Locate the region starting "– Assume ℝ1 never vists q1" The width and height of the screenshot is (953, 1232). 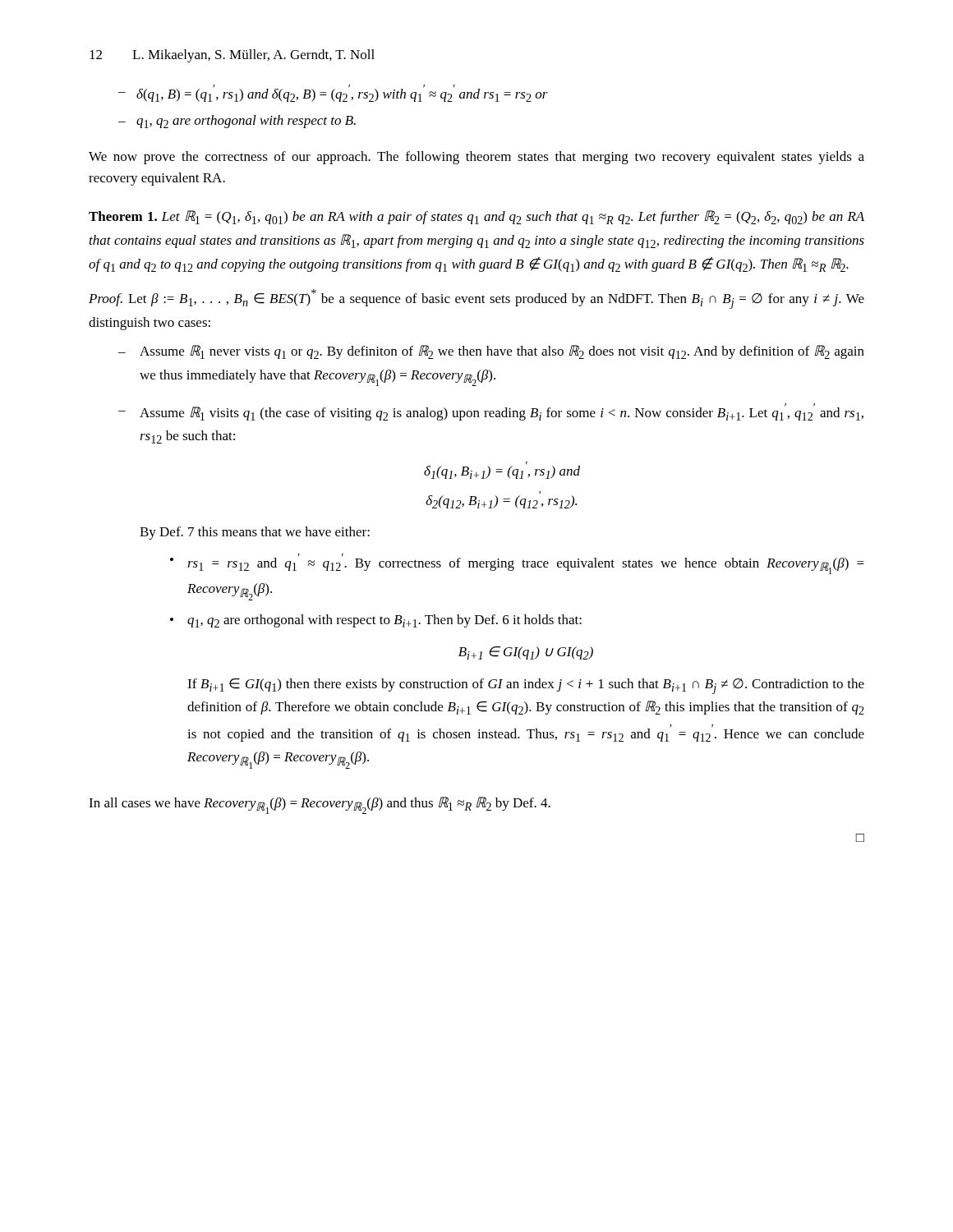point(491,366)
